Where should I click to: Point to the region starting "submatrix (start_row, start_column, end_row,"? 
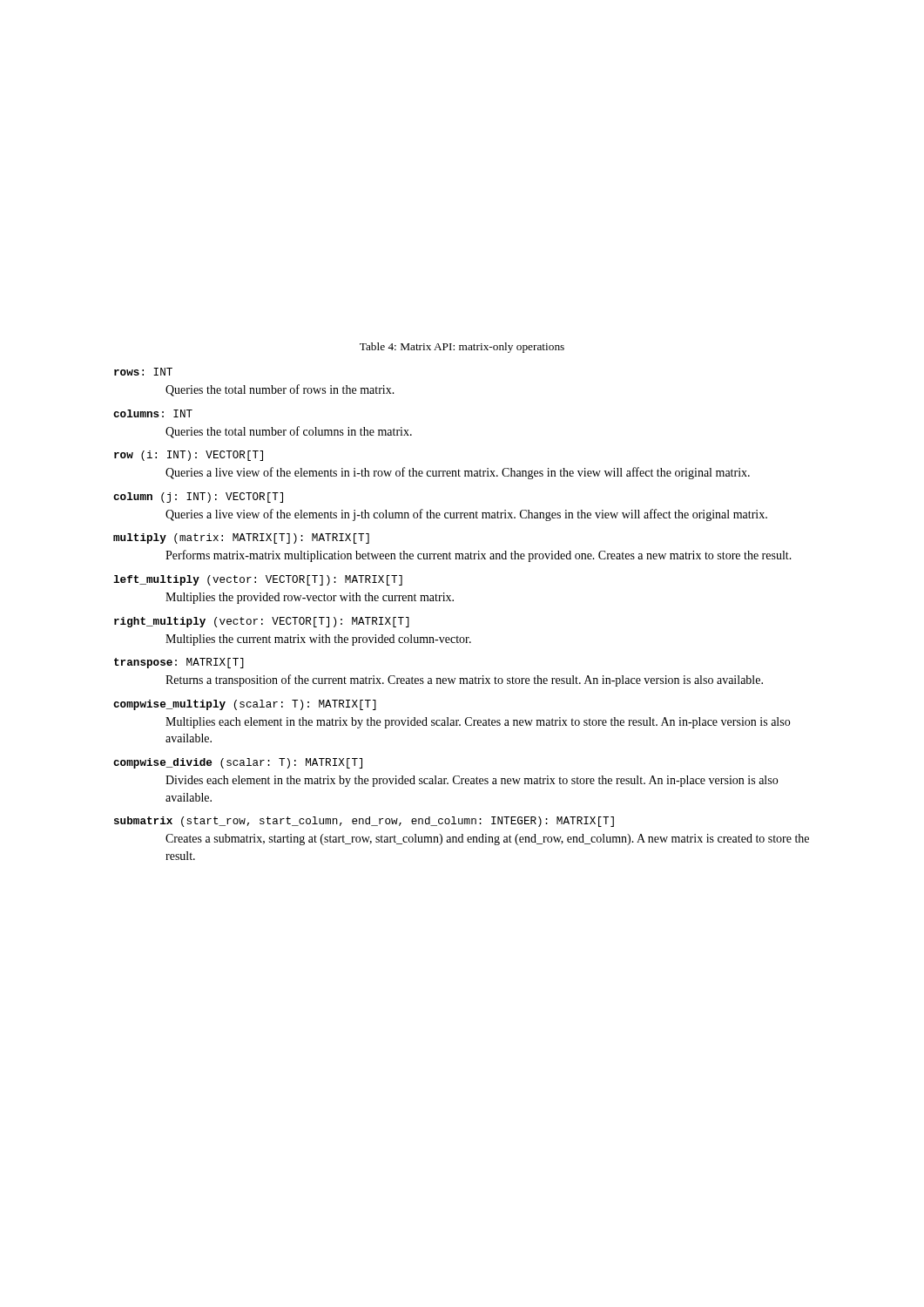click(x=462, y=840)
